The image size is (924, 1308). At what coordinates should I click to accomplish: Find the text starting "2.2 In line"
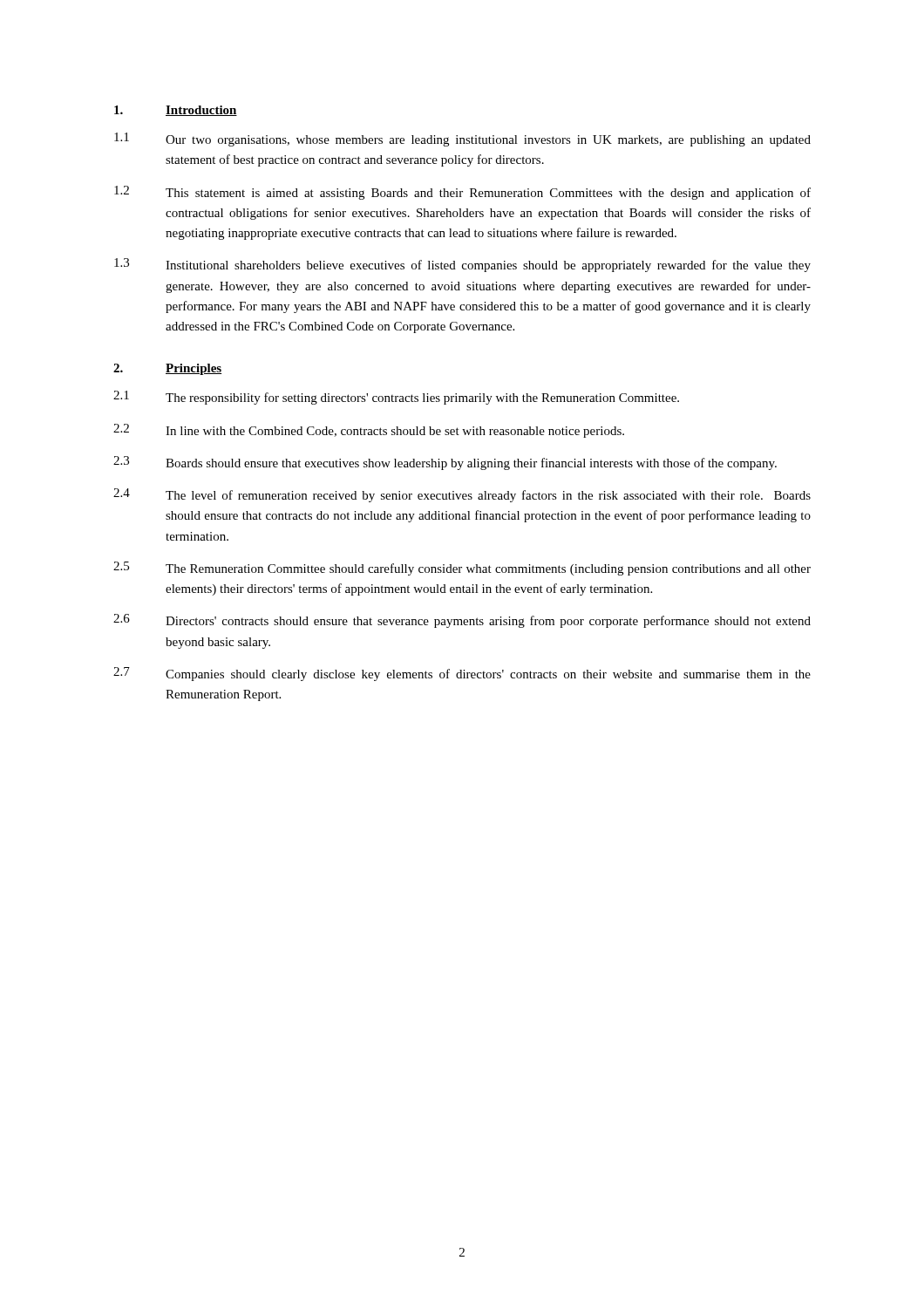(x=369, y=431)
